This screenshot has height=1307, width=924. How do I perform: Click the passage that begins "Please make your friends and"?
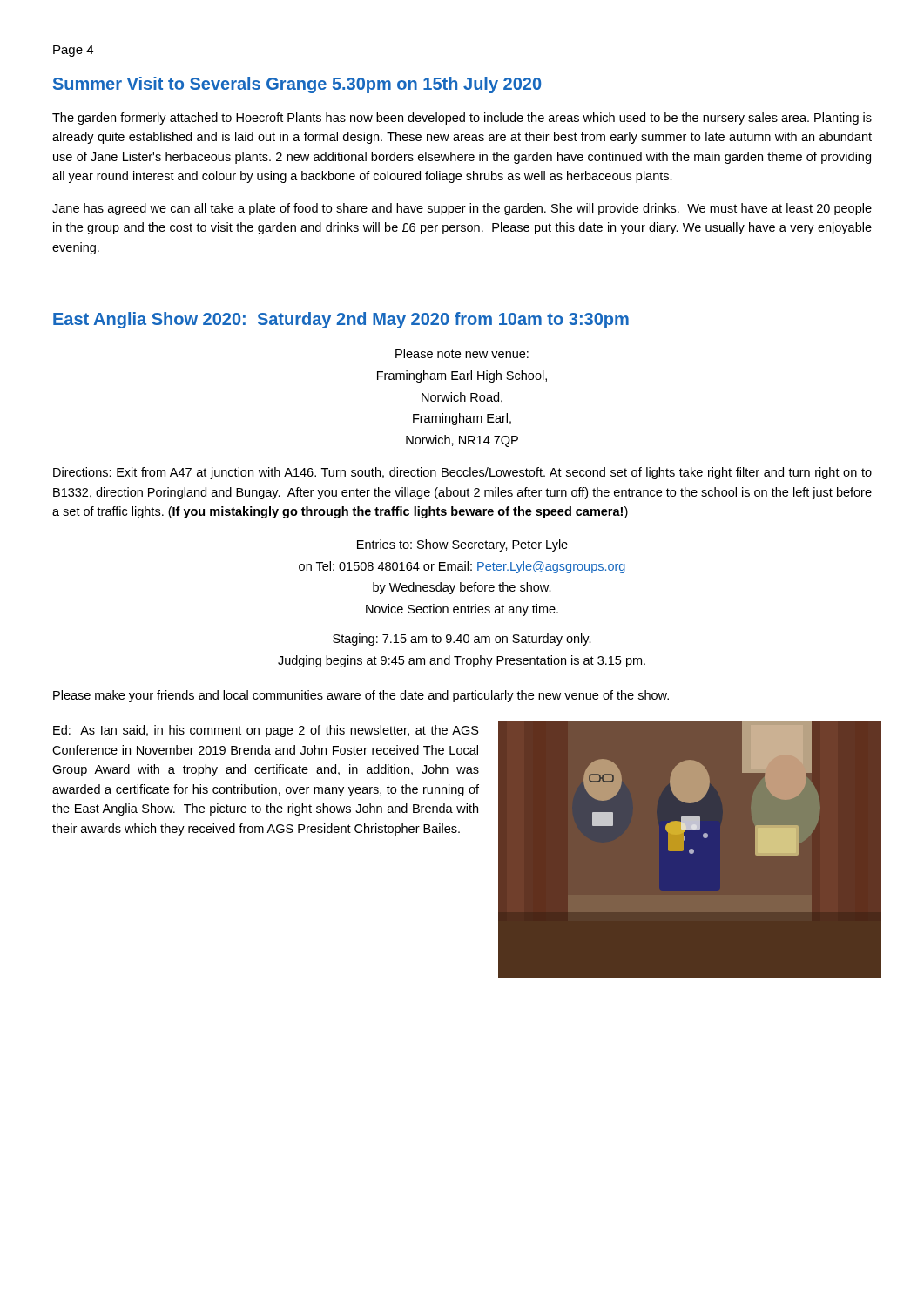[x=361, y=695]
